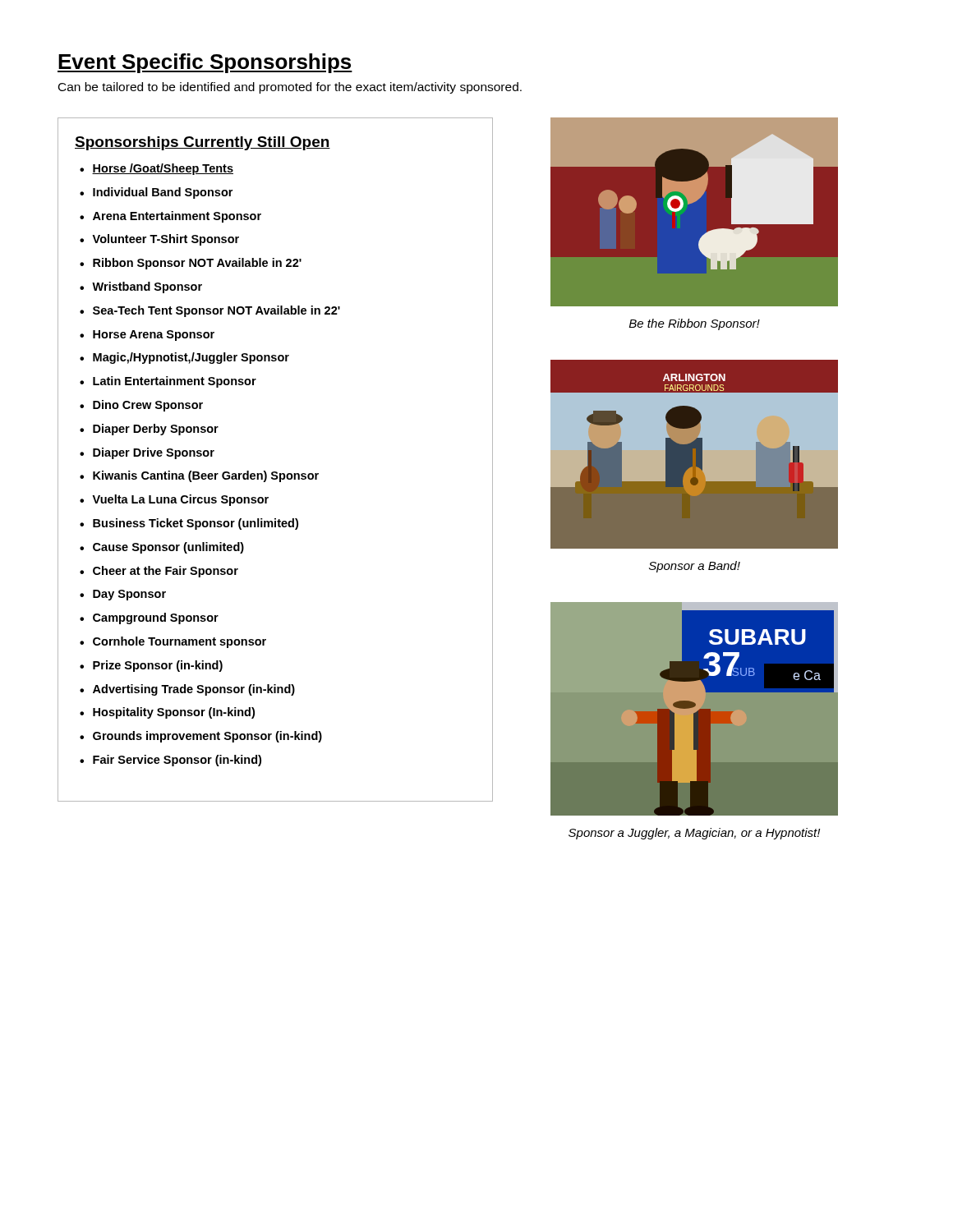Point to the block starting "Sponsor a Juggler, a Magician, or"
This screenshot has width=953, height=1232.
[x=694, y=832]
